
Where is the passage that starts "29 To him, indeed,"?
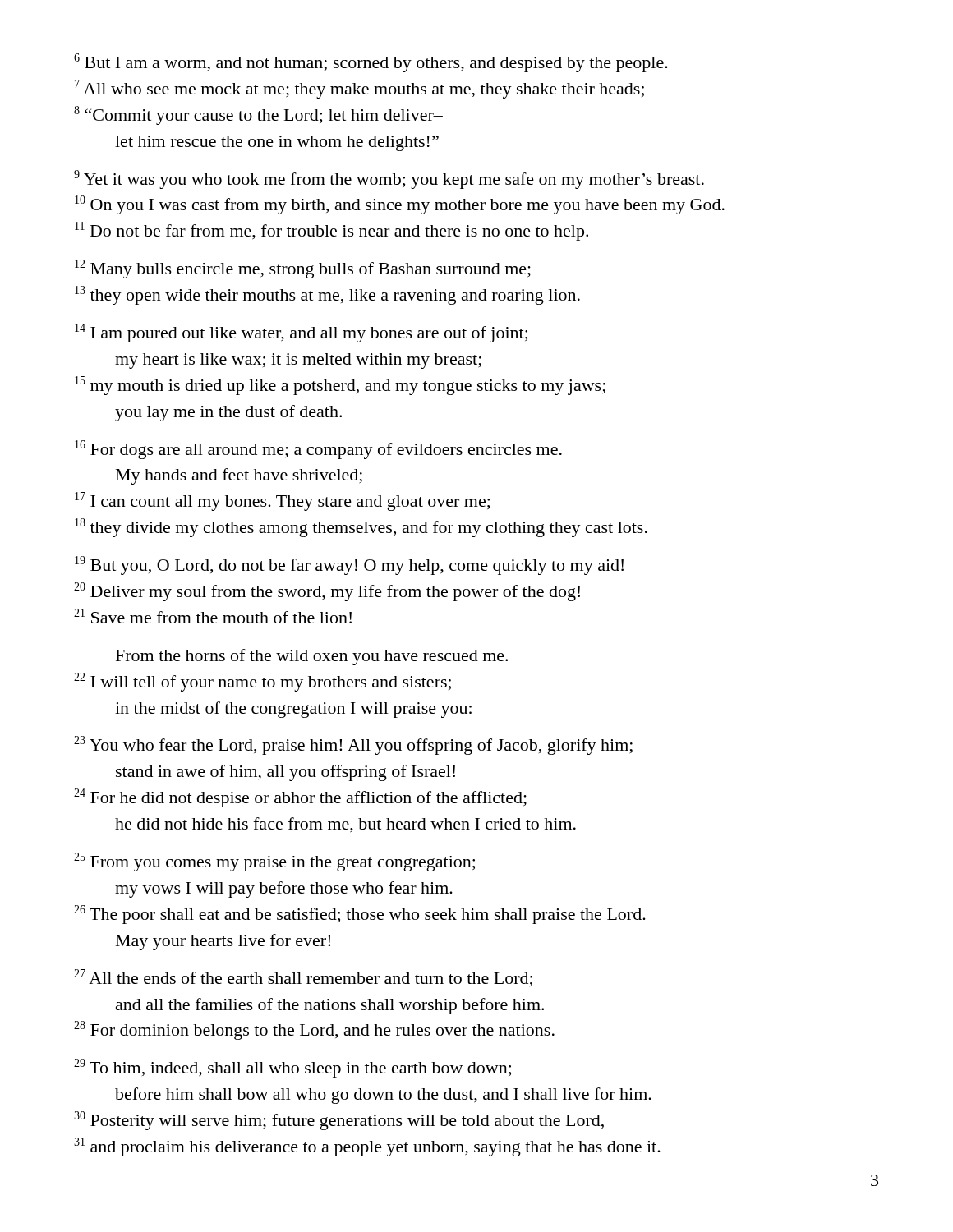pyautogui.click(x=476, y=1107)
